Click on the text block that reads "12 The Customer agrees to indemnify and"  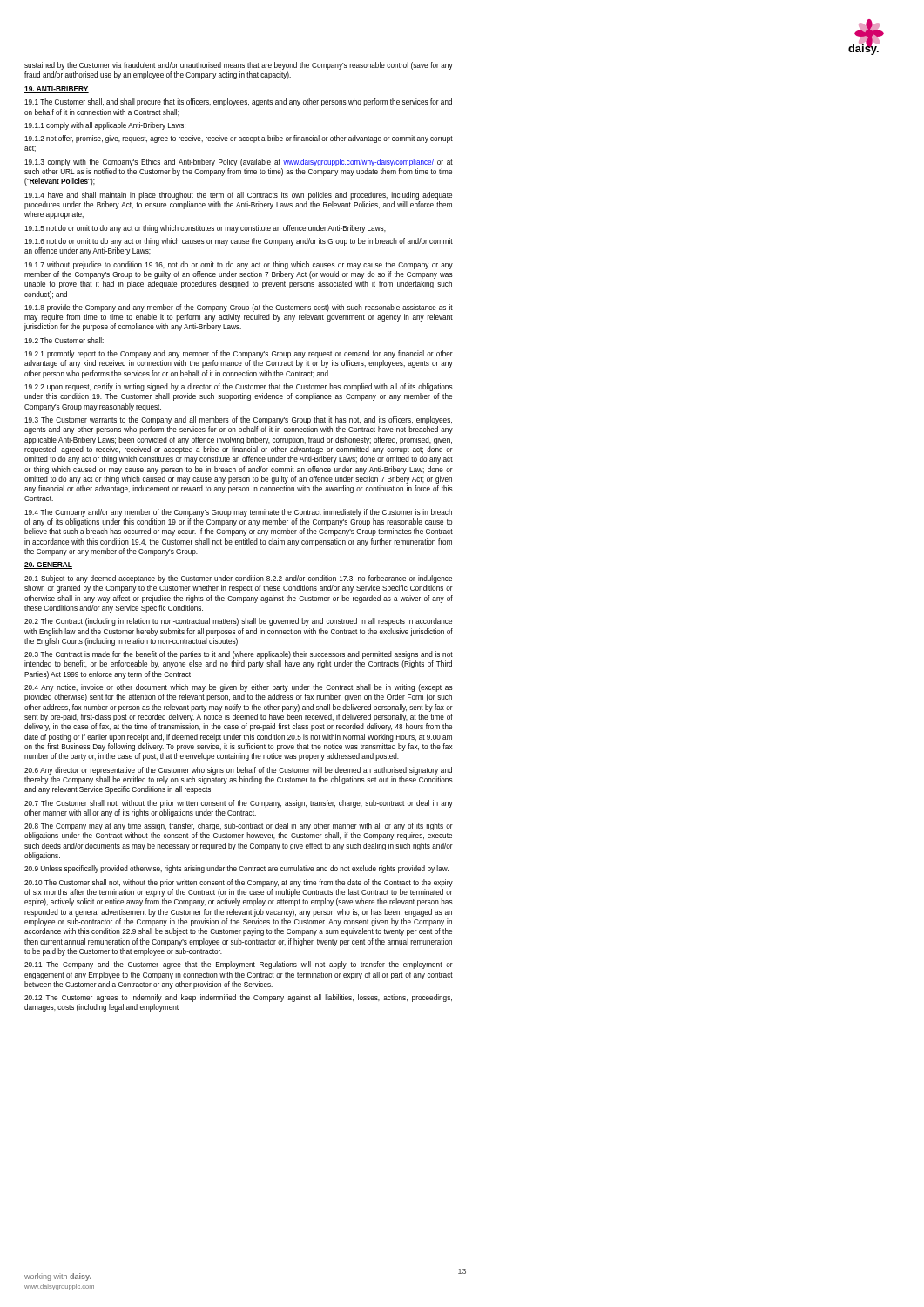tap(238, 1003)
